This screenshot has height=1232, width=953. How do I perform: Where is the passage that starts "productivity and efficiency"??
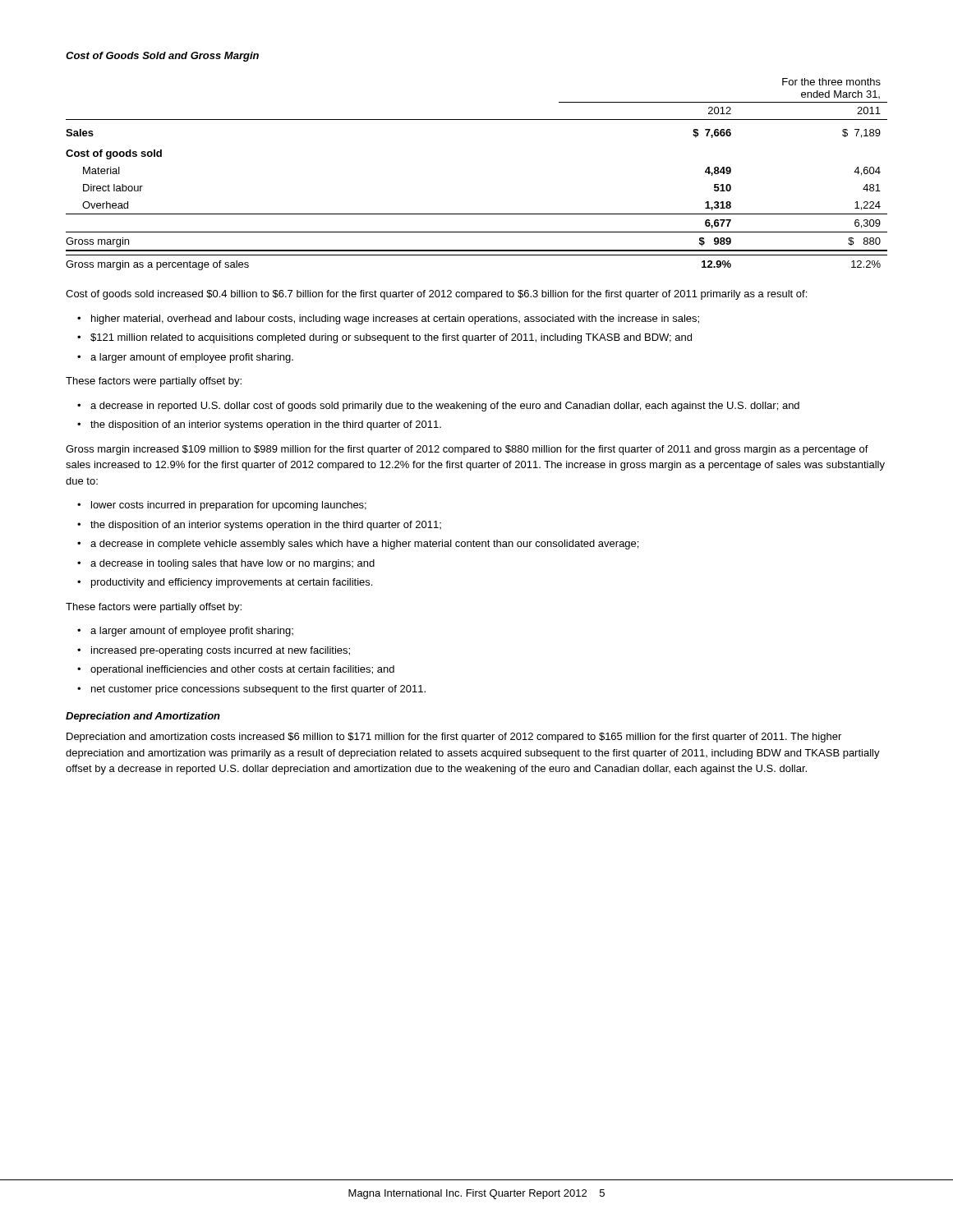coord(232,582)
